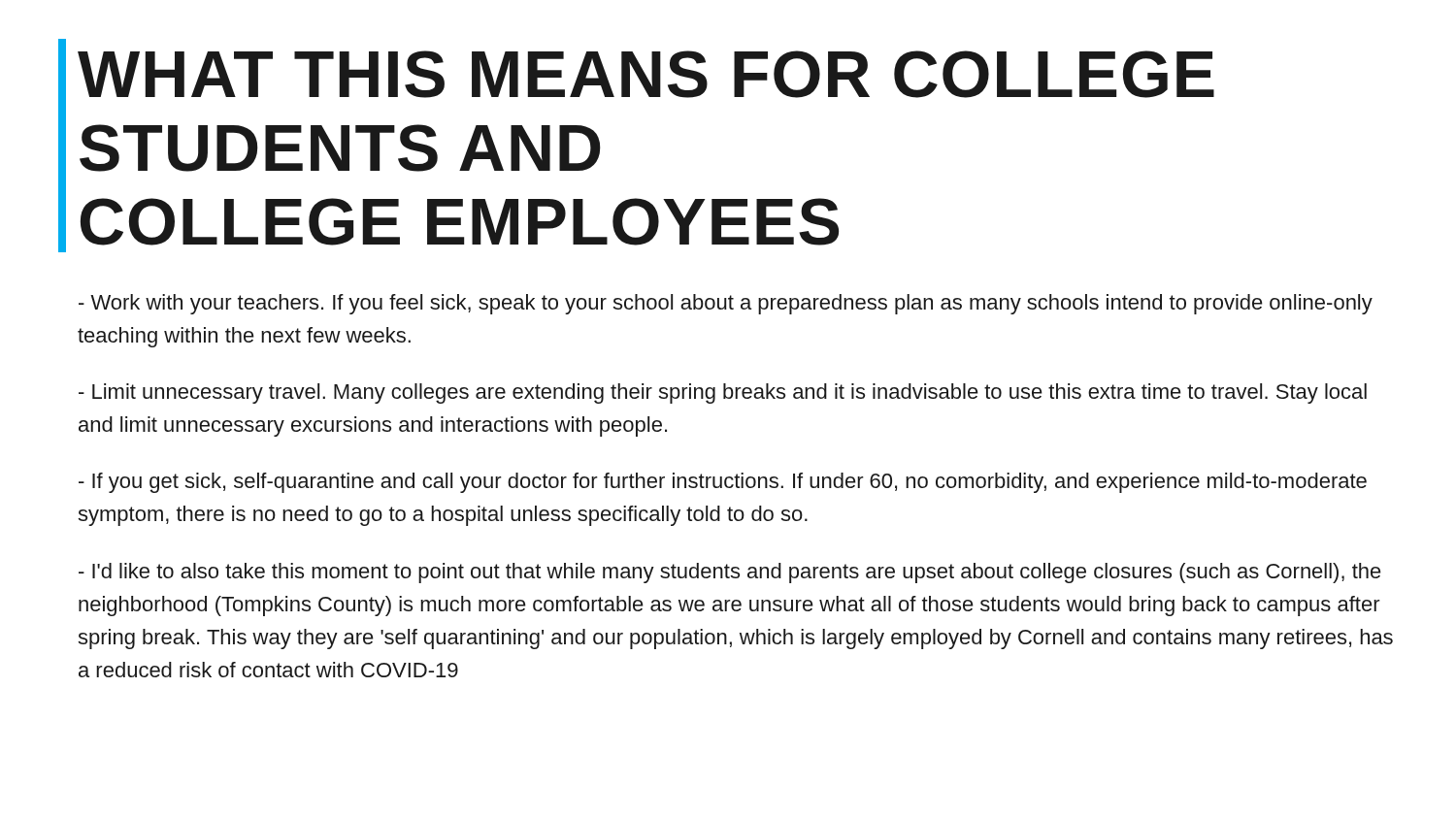Find the block starting "Work with your teachers. If you feel sick,"
This screenshot has height=819, width=1456.
[x=725, y=319]
